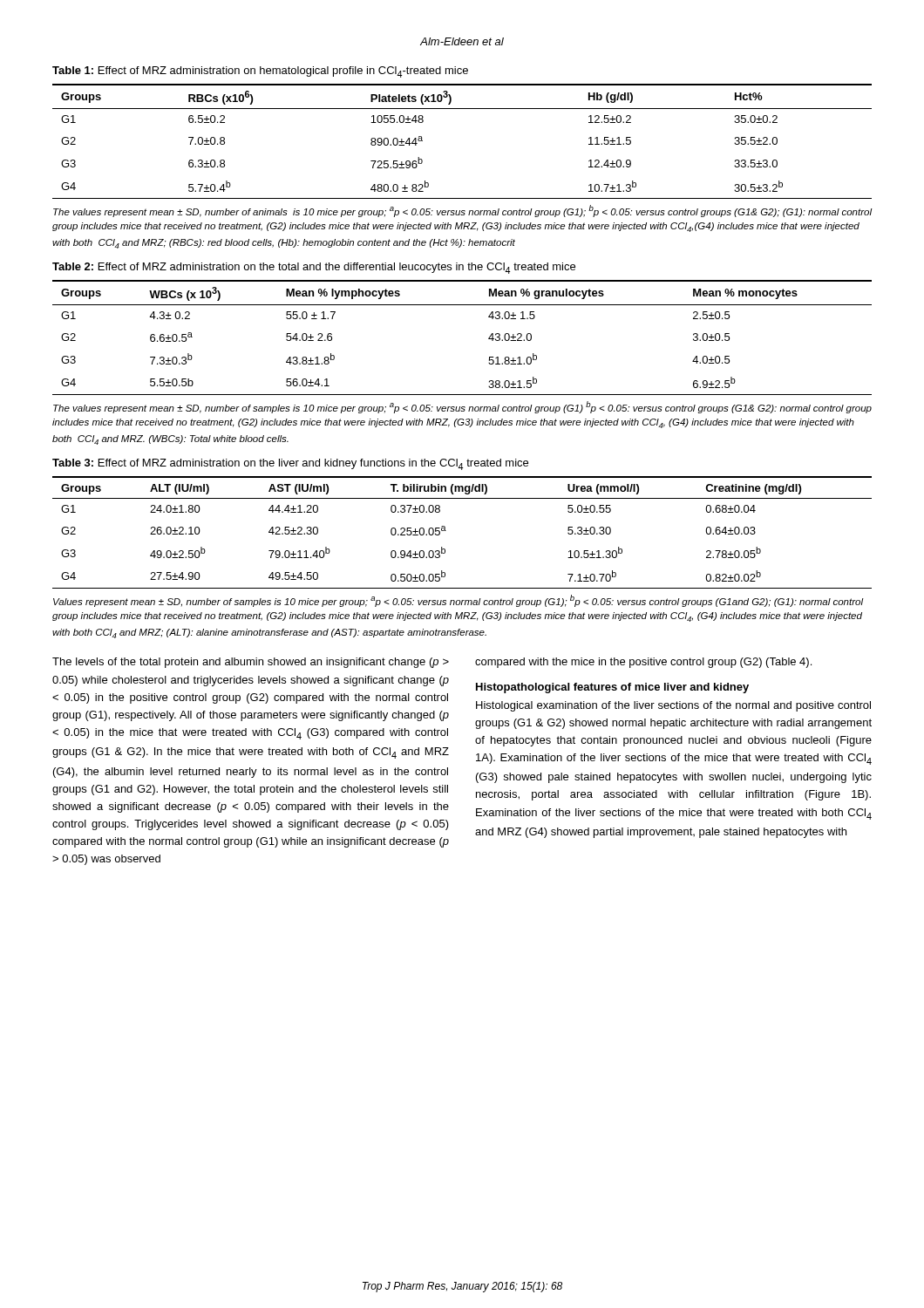This screenshot has height=1308, width=924.
Task: Select the text block that reads "The levels of"
Action: pyautogui.click(x=251, y=760)
